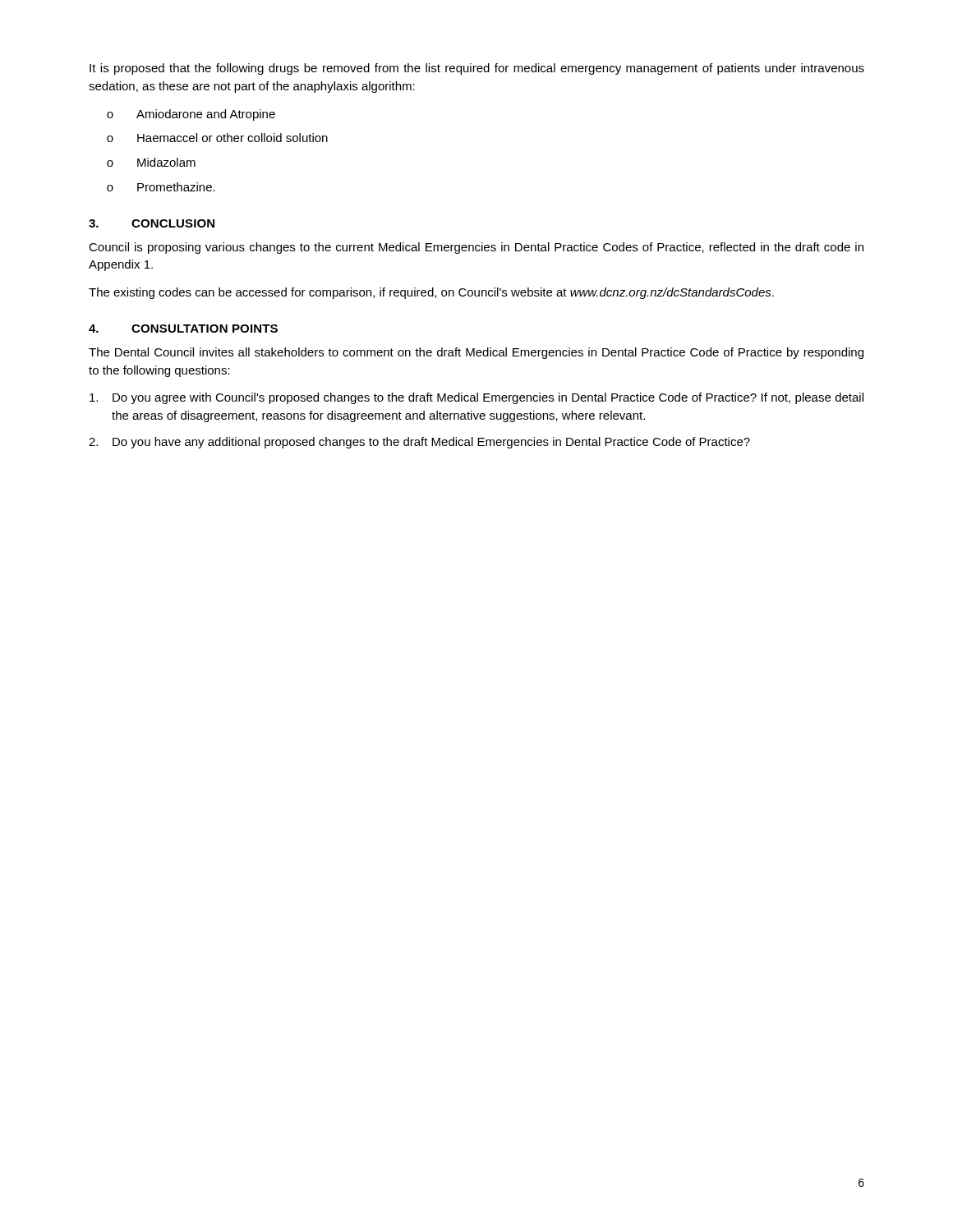Locate the element starting "2. Do you have any additional proposed changes"
The image size is (953, 1232).
(476, 442)
